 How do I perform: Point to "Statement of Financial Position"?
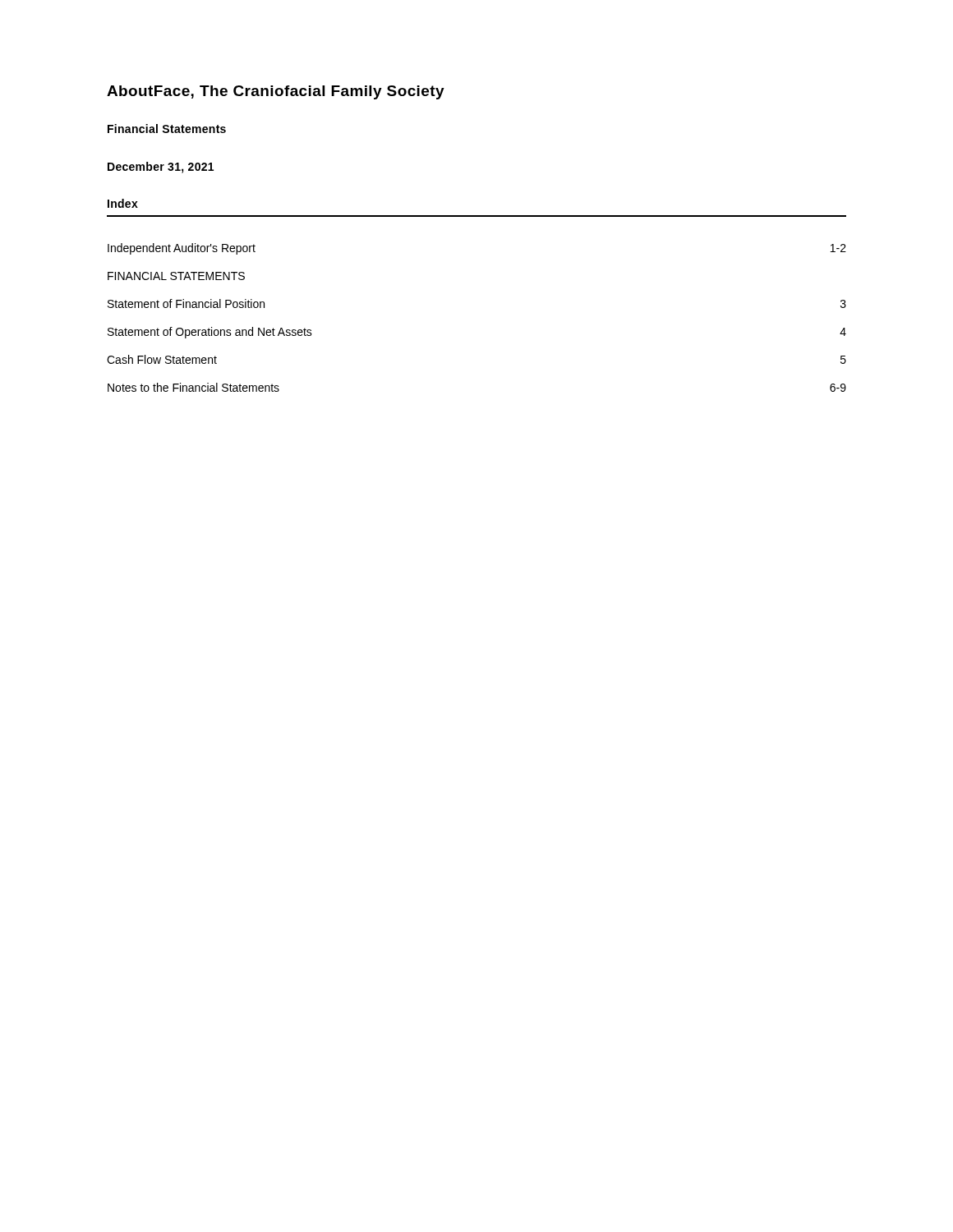click(186, 304)
